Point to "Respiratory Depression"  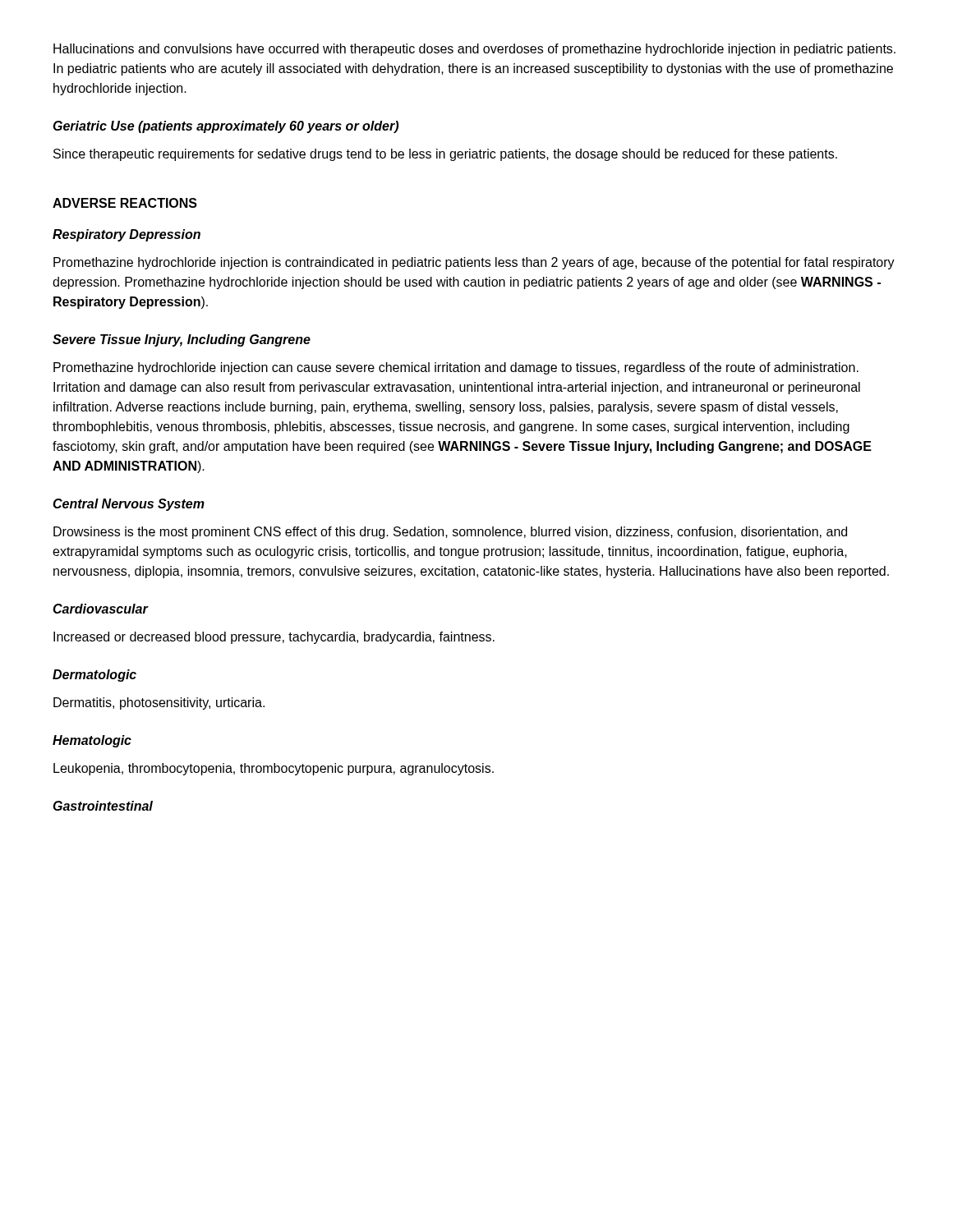pyautogui.click(x=127, y=235)
